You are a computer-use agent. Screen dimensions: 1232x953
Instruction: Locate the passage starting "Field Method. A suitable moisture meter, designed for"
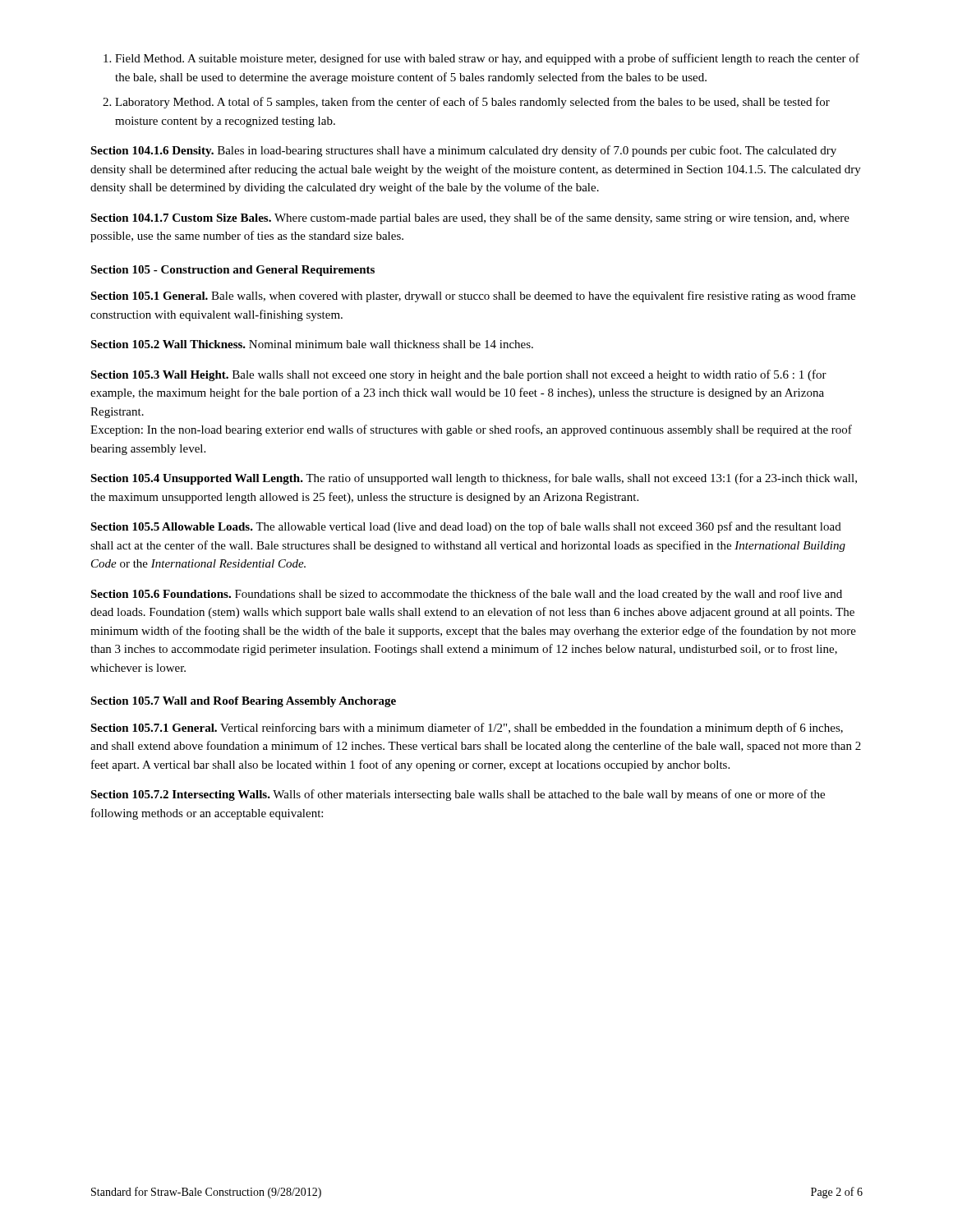(489, 68)
